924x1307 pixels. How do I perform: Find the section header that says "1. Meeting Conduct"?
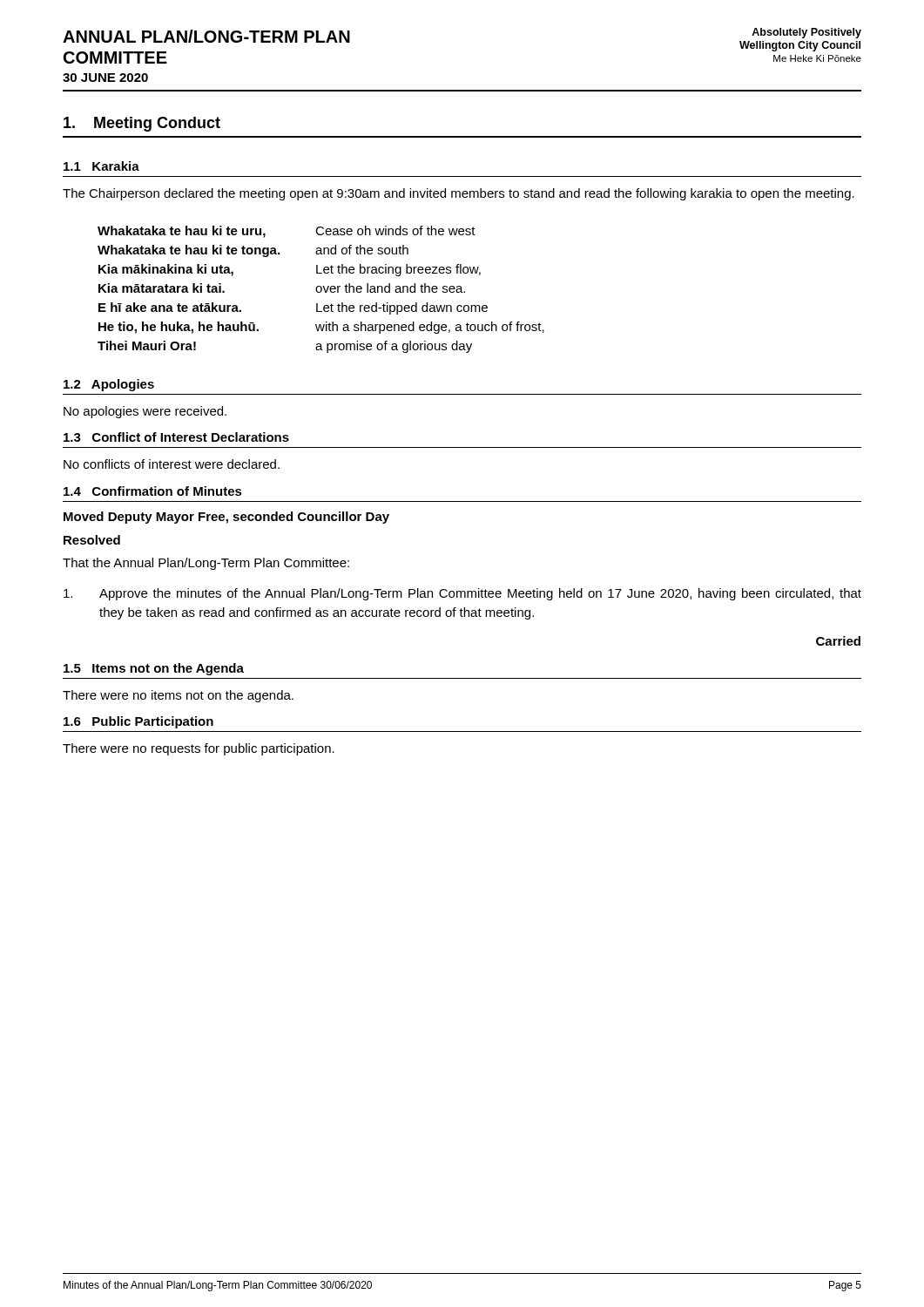(x=142, y=124)
